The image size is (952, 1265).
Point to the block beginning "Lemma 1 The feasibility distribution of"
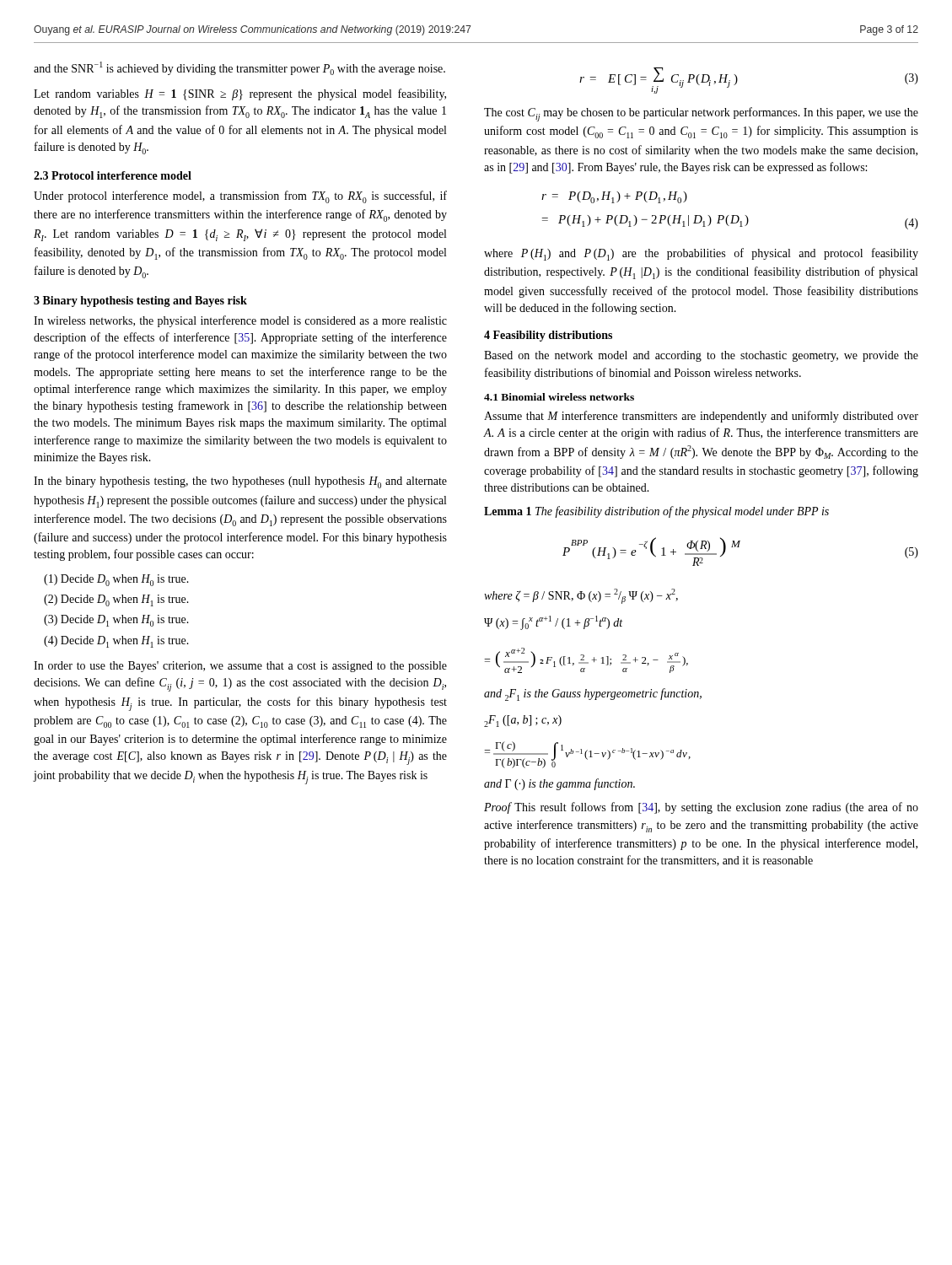click(701, 512)
